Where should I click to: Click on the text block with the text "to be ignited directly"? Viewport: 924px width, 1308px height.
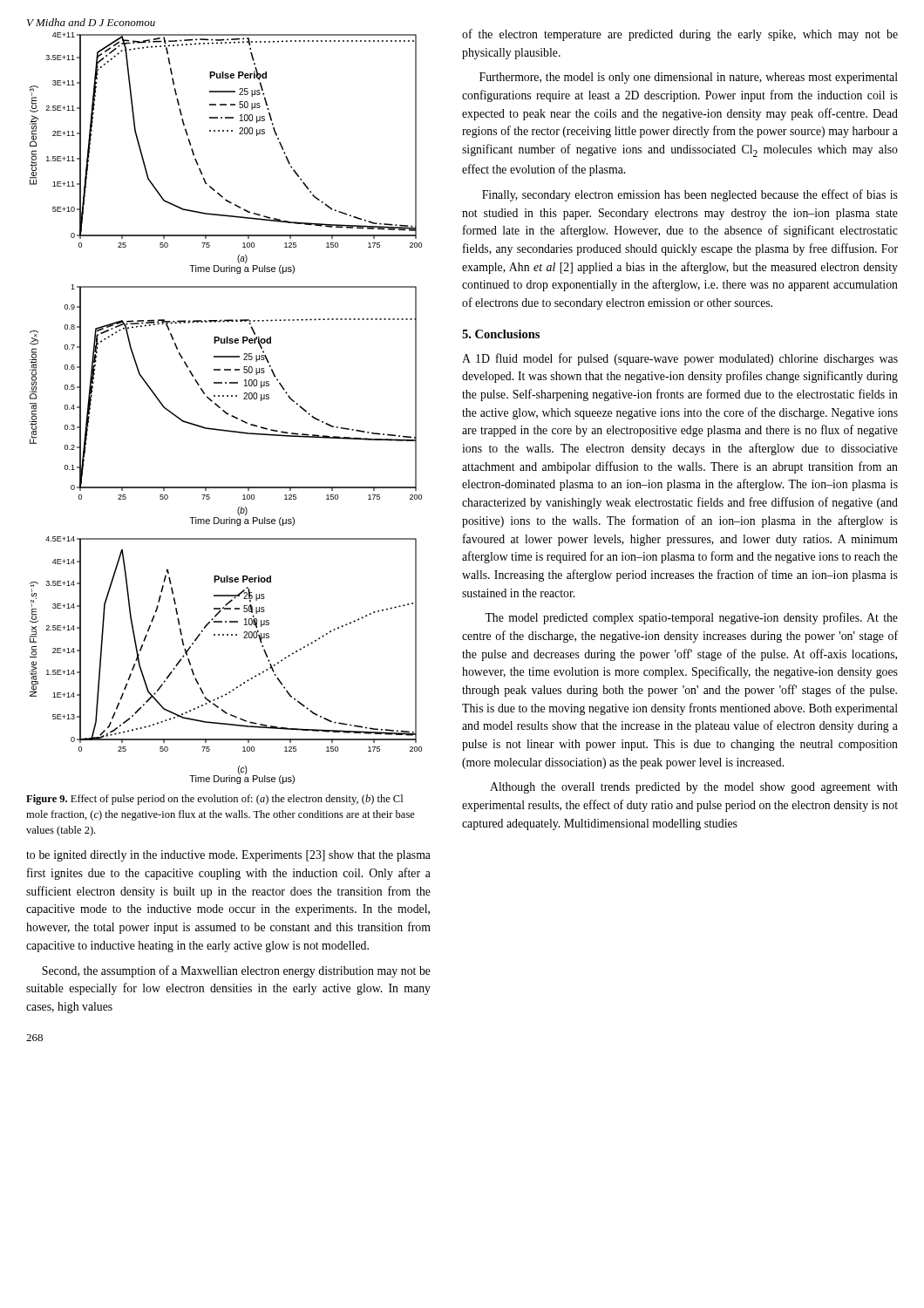pos(228,900)
